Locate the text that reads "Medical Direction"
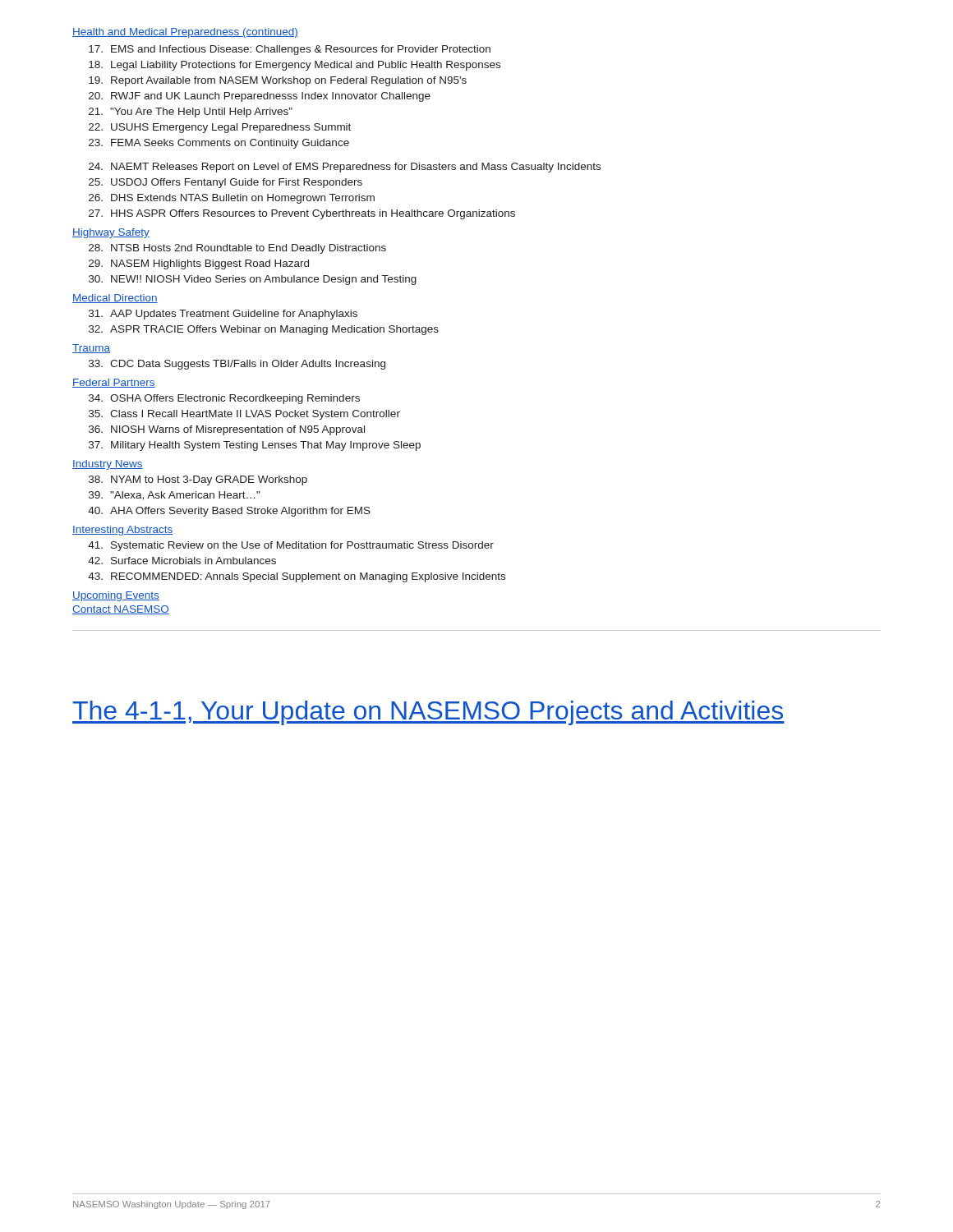 115,299
